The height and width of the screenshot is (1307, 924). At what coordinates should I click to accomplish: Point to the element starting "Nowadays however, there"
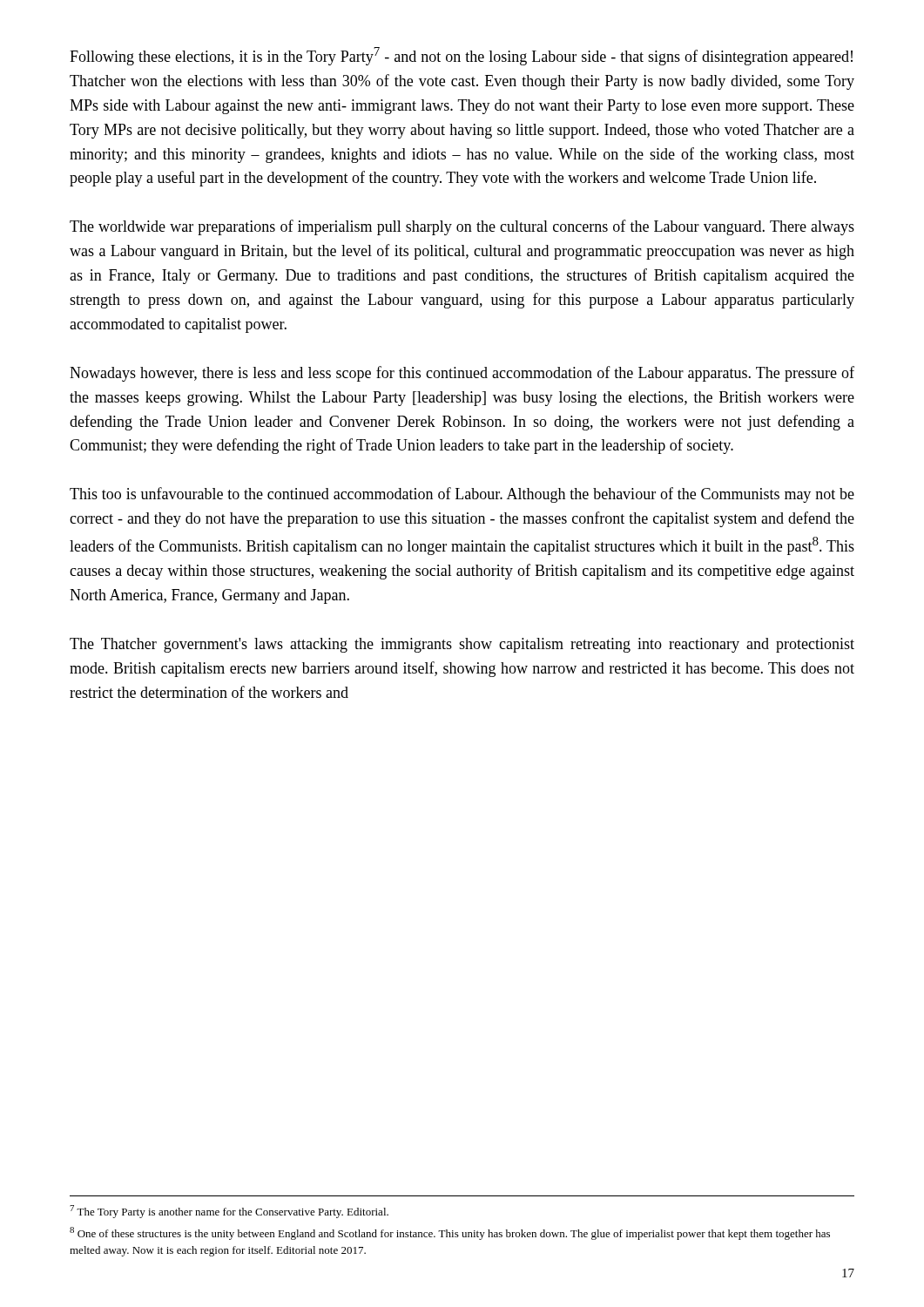click(462, 409)
